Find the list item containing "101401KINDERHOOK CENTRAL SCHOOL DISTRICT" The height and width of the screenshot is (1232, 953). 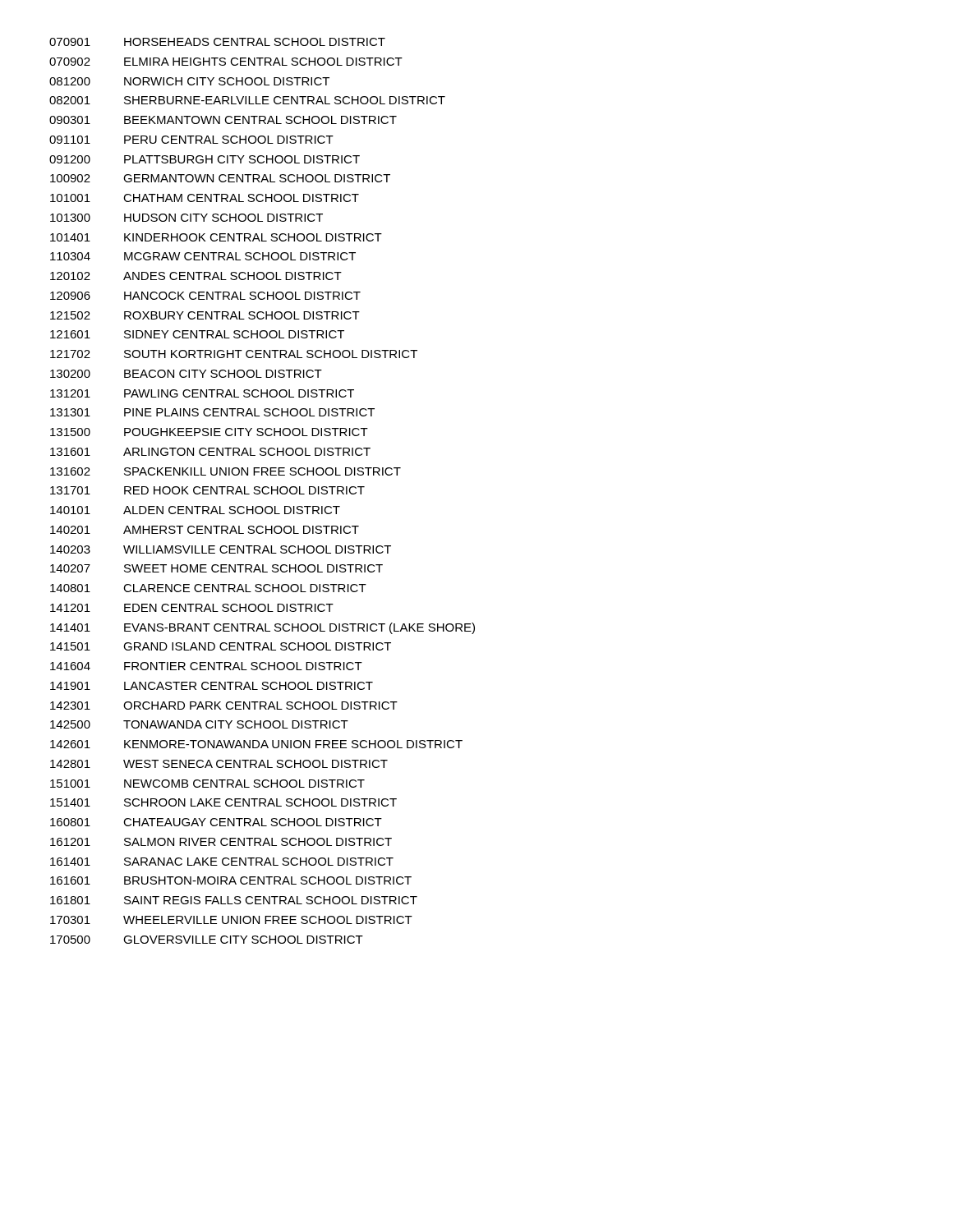(x=216, y=237)
